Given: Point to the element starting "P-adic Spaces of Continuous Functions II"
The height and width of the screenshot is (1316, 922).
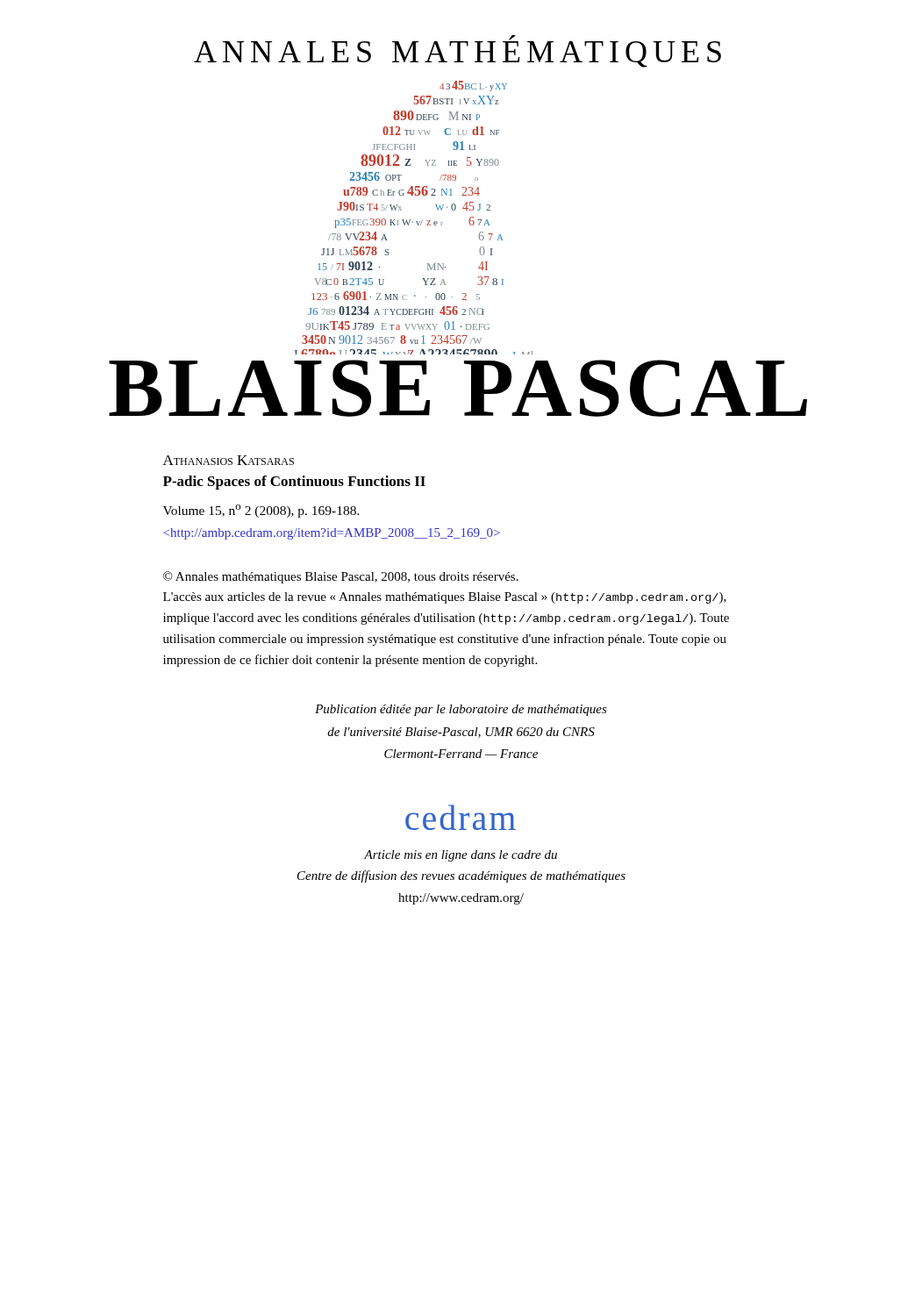Looking at the screenshot, I should pyautogui.click(x=294, y=481).
